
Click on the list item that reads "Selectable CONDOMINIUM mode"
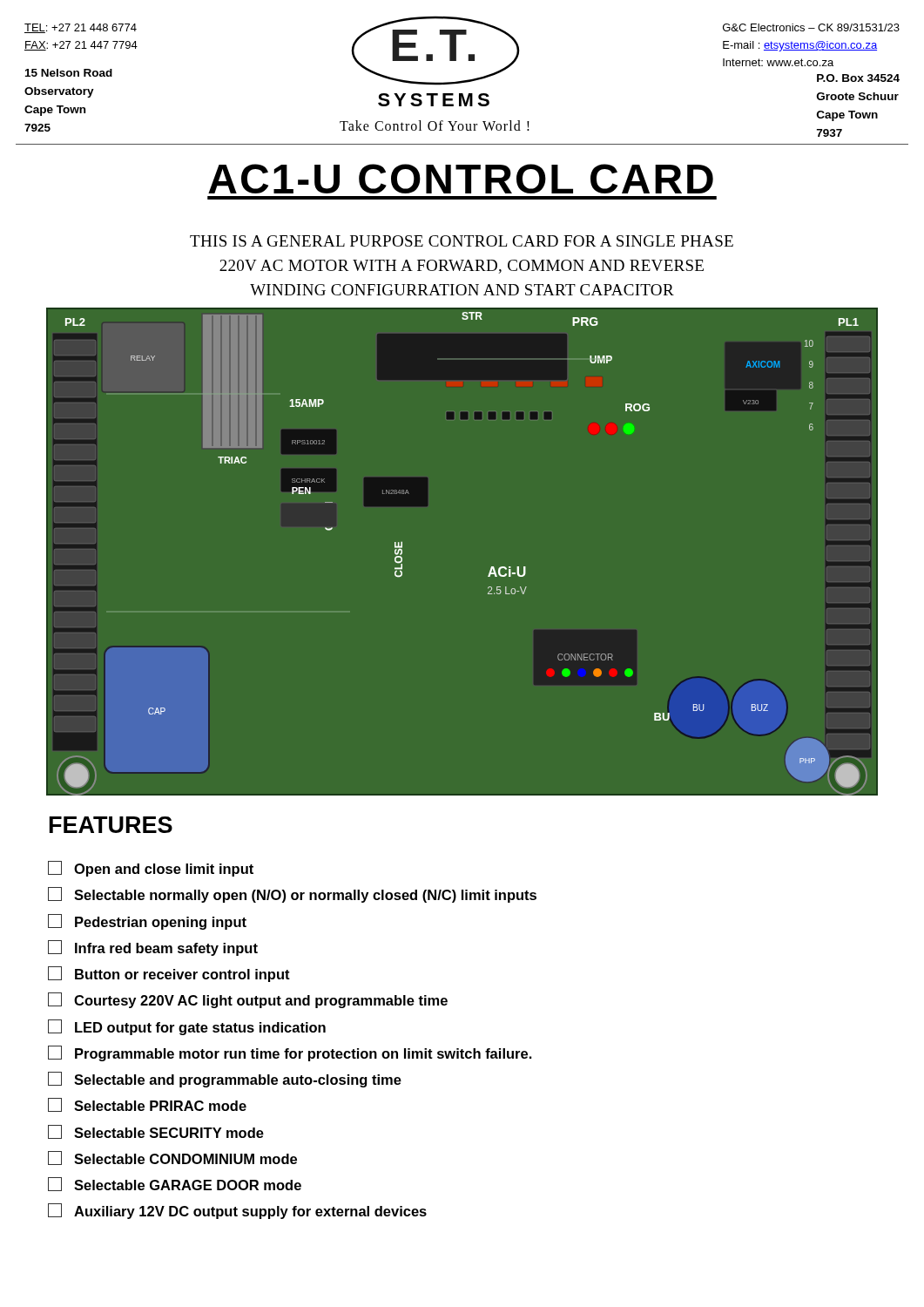tap(173, 1159)
